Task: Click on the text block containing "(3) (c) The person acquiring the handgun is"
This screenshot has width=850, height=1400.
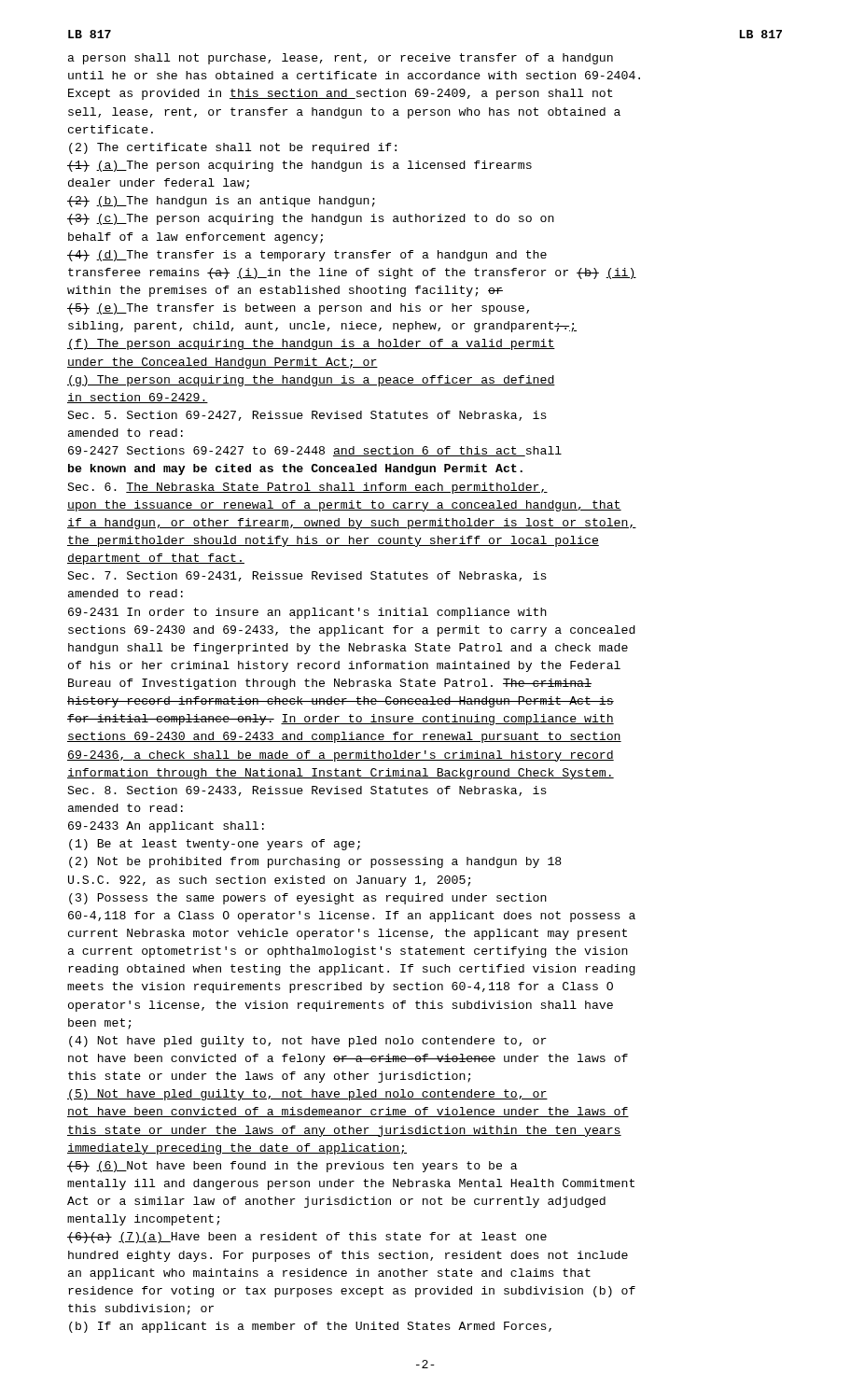Action: [x=425, y=228]
